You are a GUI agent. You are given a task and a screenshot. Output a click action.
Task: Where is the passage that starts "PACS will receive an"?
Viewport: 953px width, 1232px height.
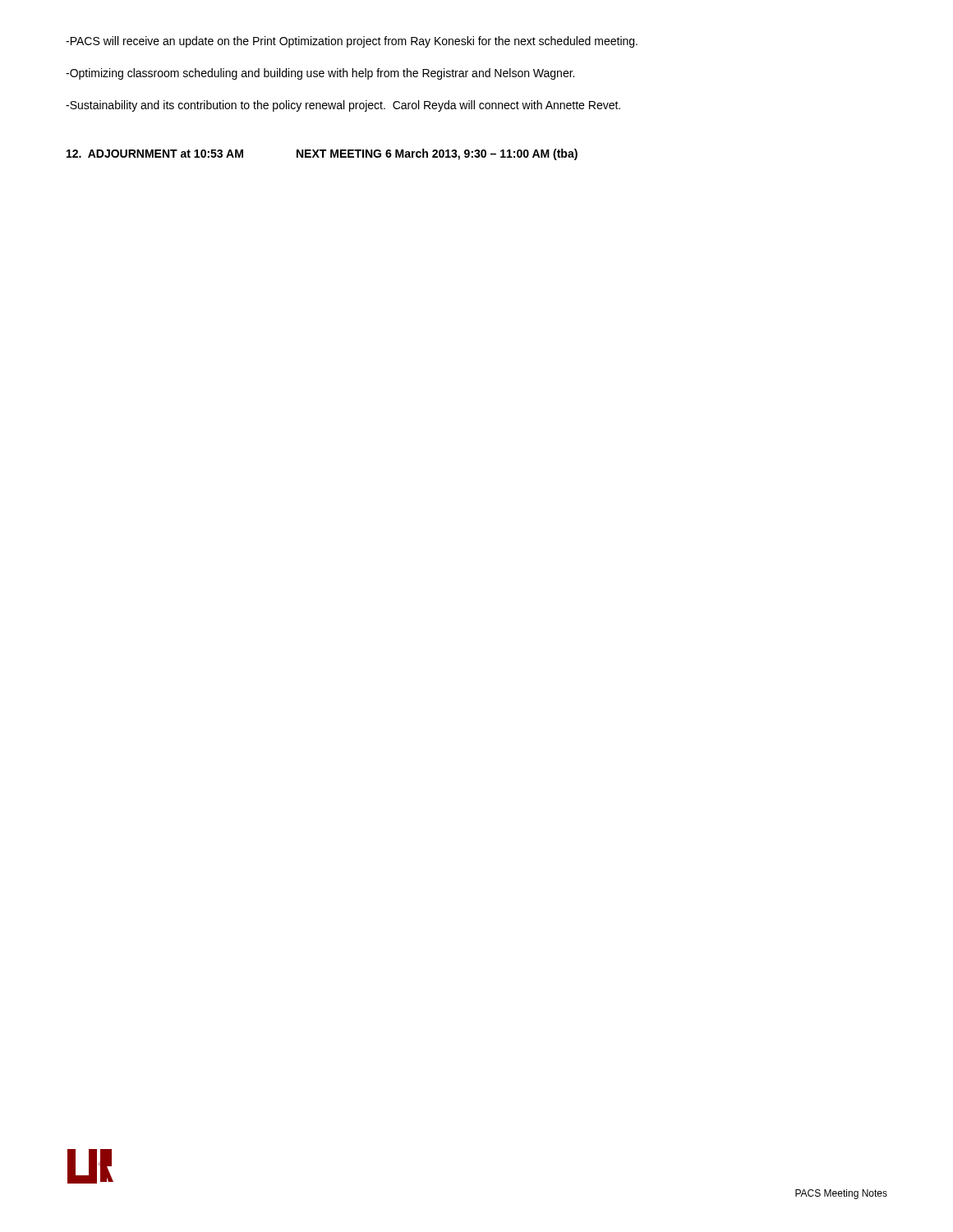(352, 41)
